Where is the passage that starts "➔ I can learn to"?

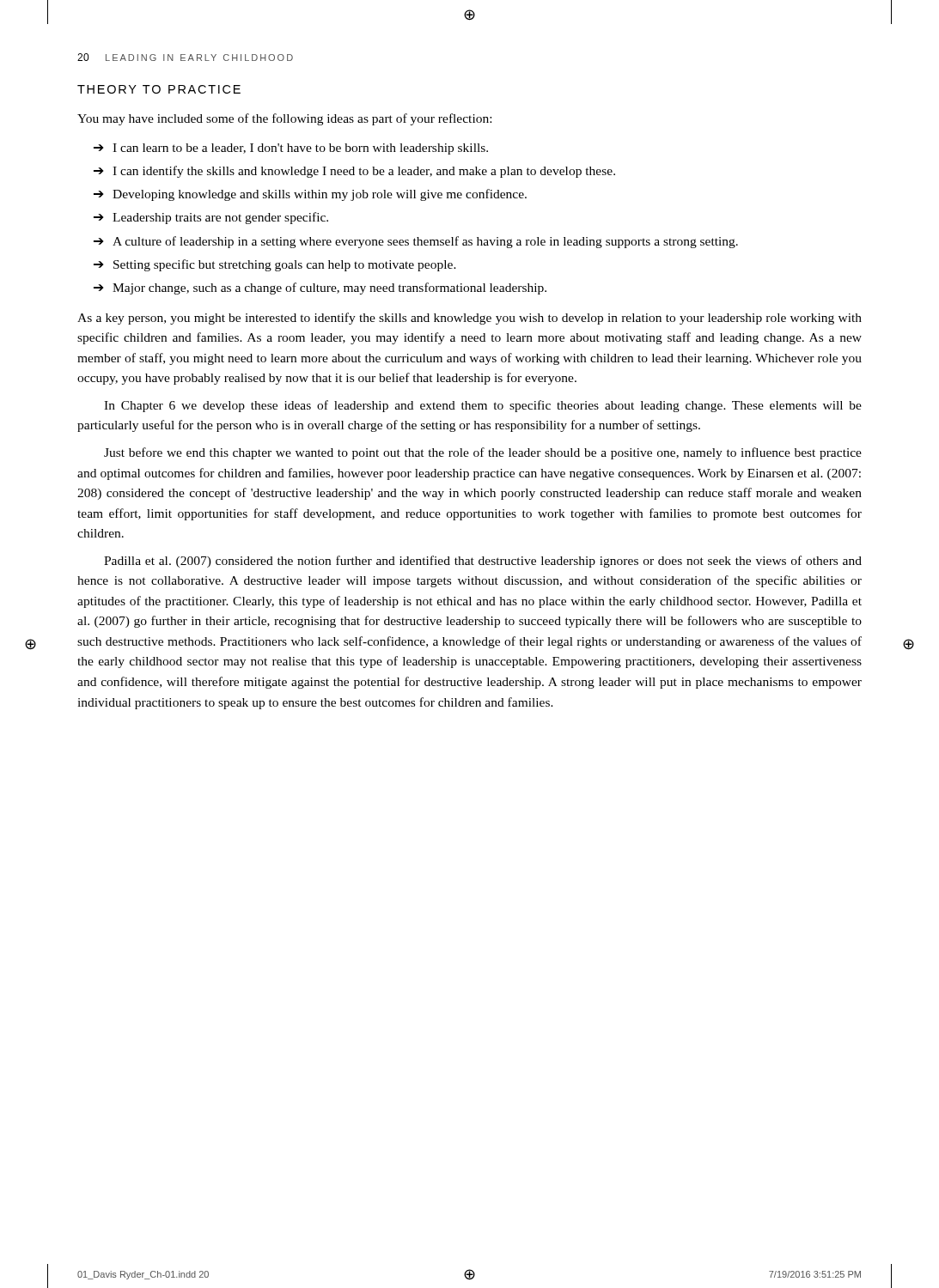click(x=477, y=147)
